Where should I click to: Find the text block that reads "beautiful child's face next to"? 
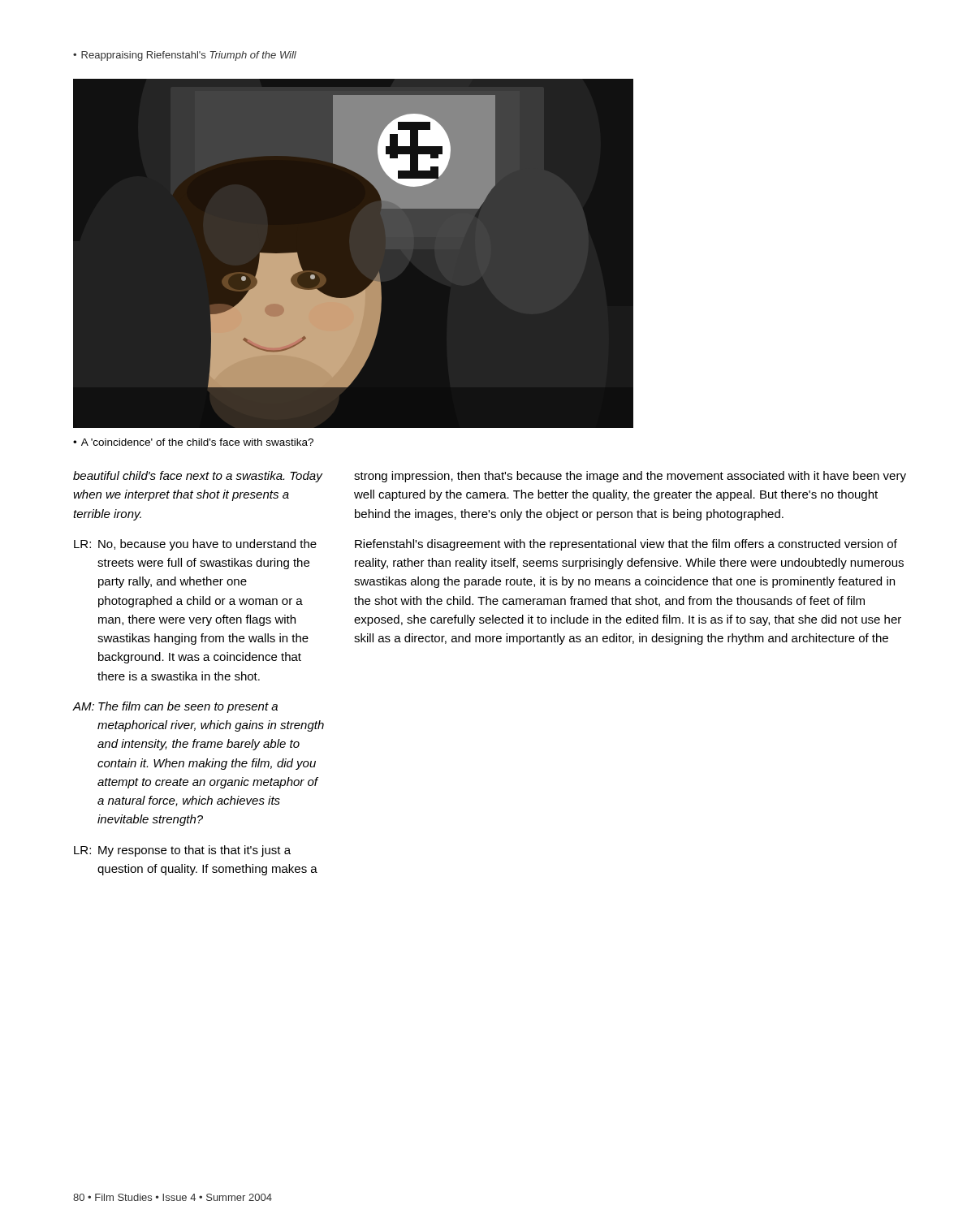pyautogui.click(x=198, y=494)
